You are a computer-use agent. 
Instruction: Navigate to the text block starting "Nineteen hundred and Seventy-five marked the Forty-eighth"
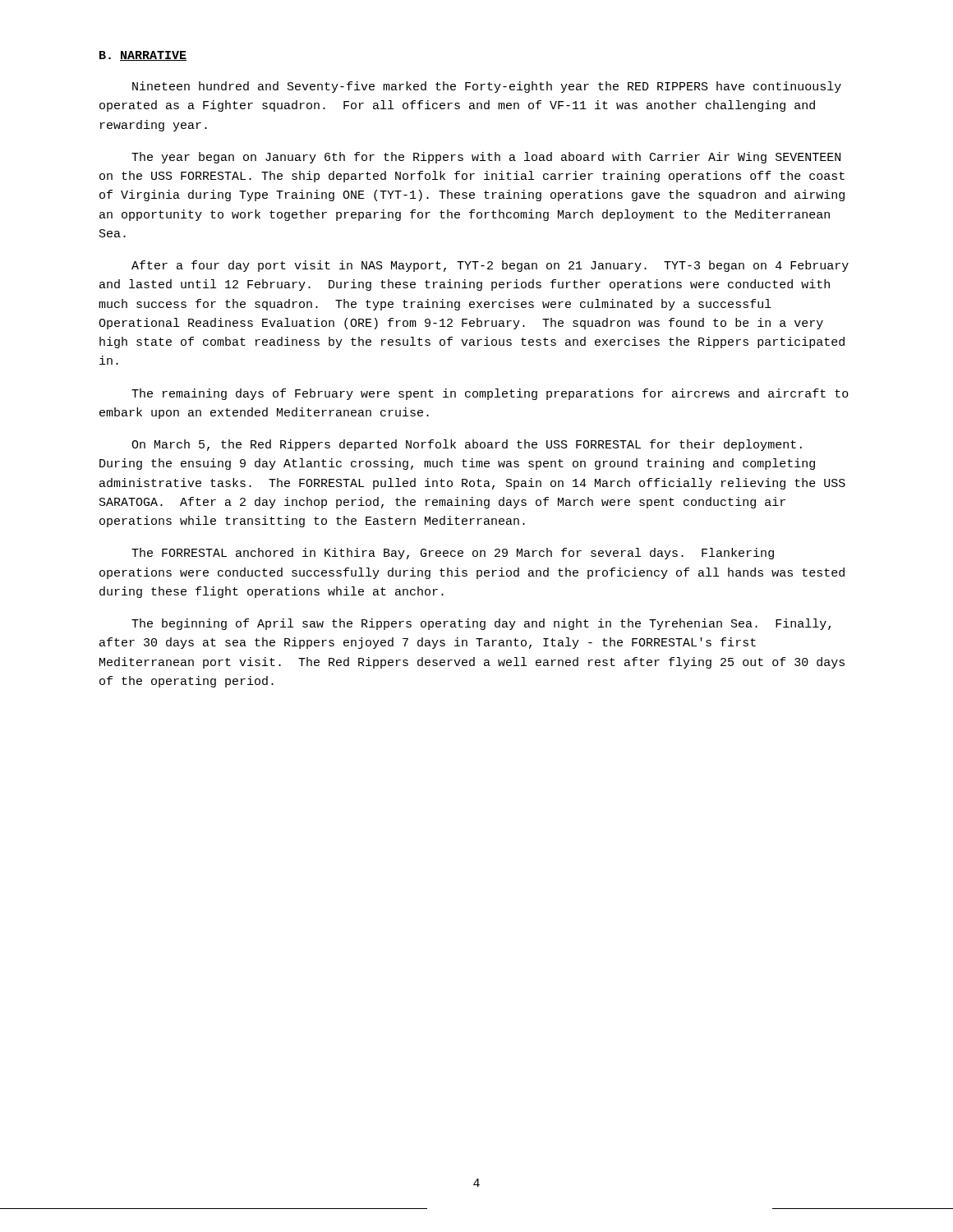point(470,107)
